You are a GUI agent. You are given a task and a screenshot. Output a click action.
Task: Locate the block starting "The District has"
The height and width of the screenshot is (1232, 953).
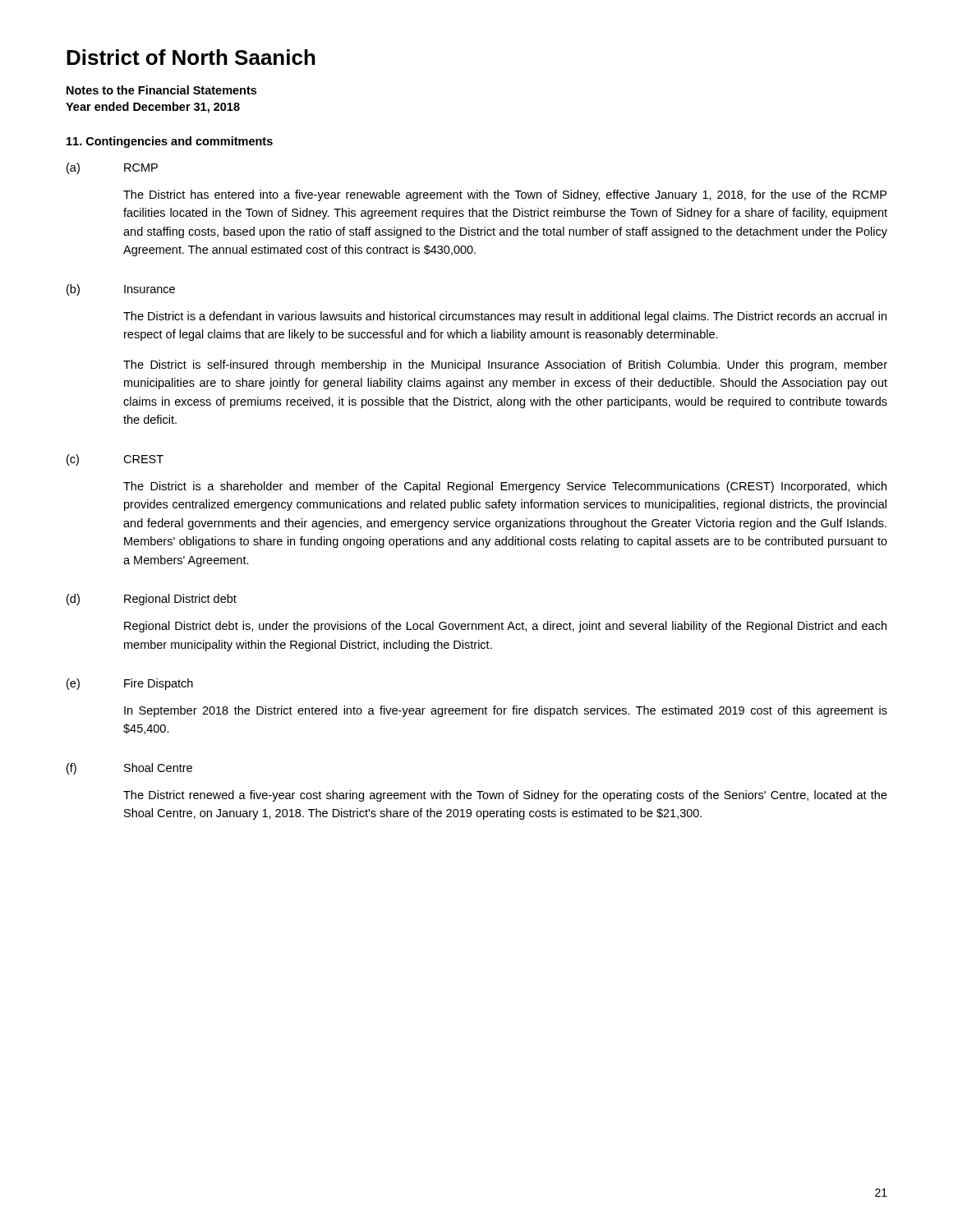tap(505, 222)
